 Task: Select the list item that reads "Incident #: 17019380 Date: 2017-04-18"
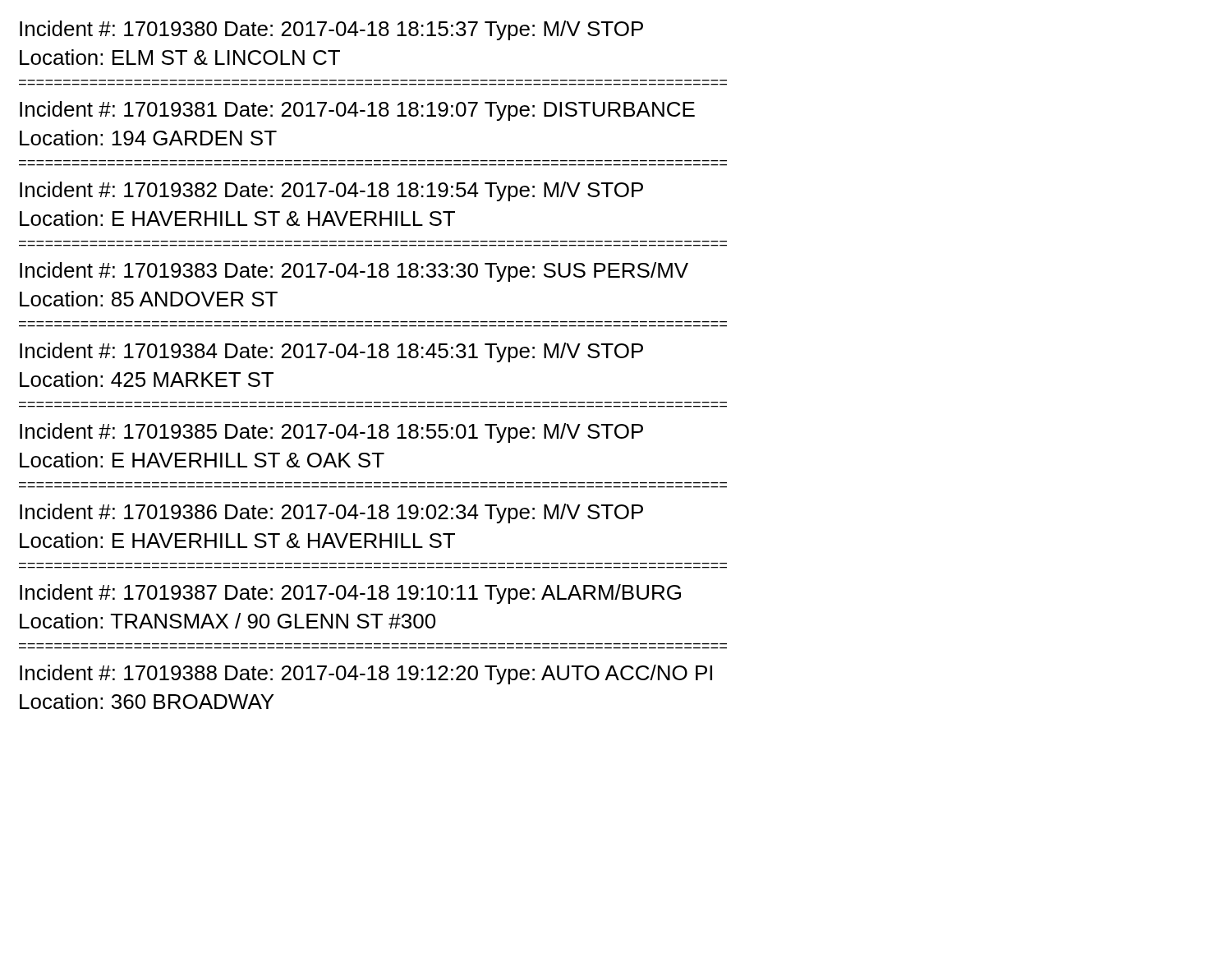point(616,44)
